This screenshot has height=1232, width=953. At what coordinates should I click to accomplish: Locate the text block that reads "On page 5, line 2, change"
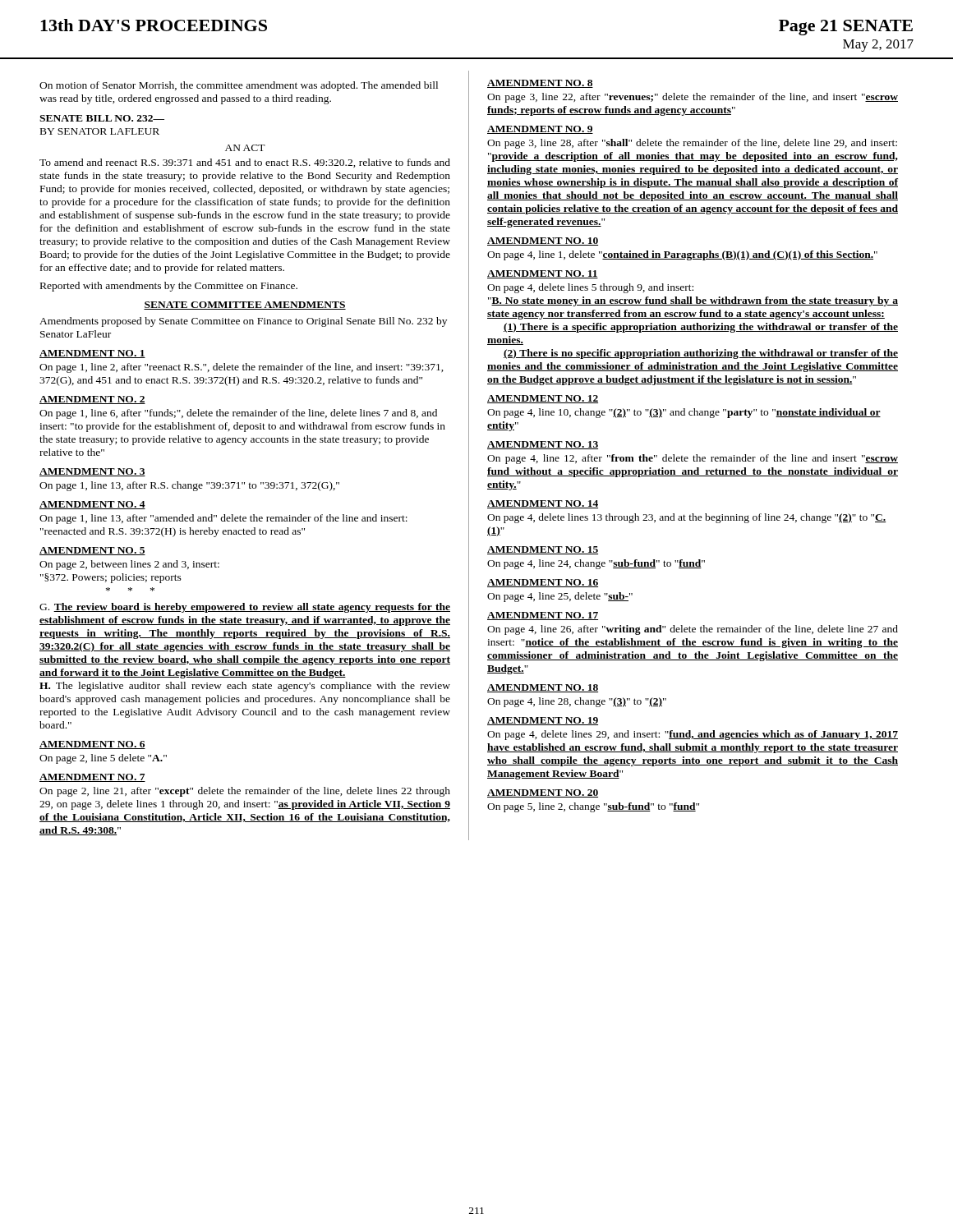(594, 806)
